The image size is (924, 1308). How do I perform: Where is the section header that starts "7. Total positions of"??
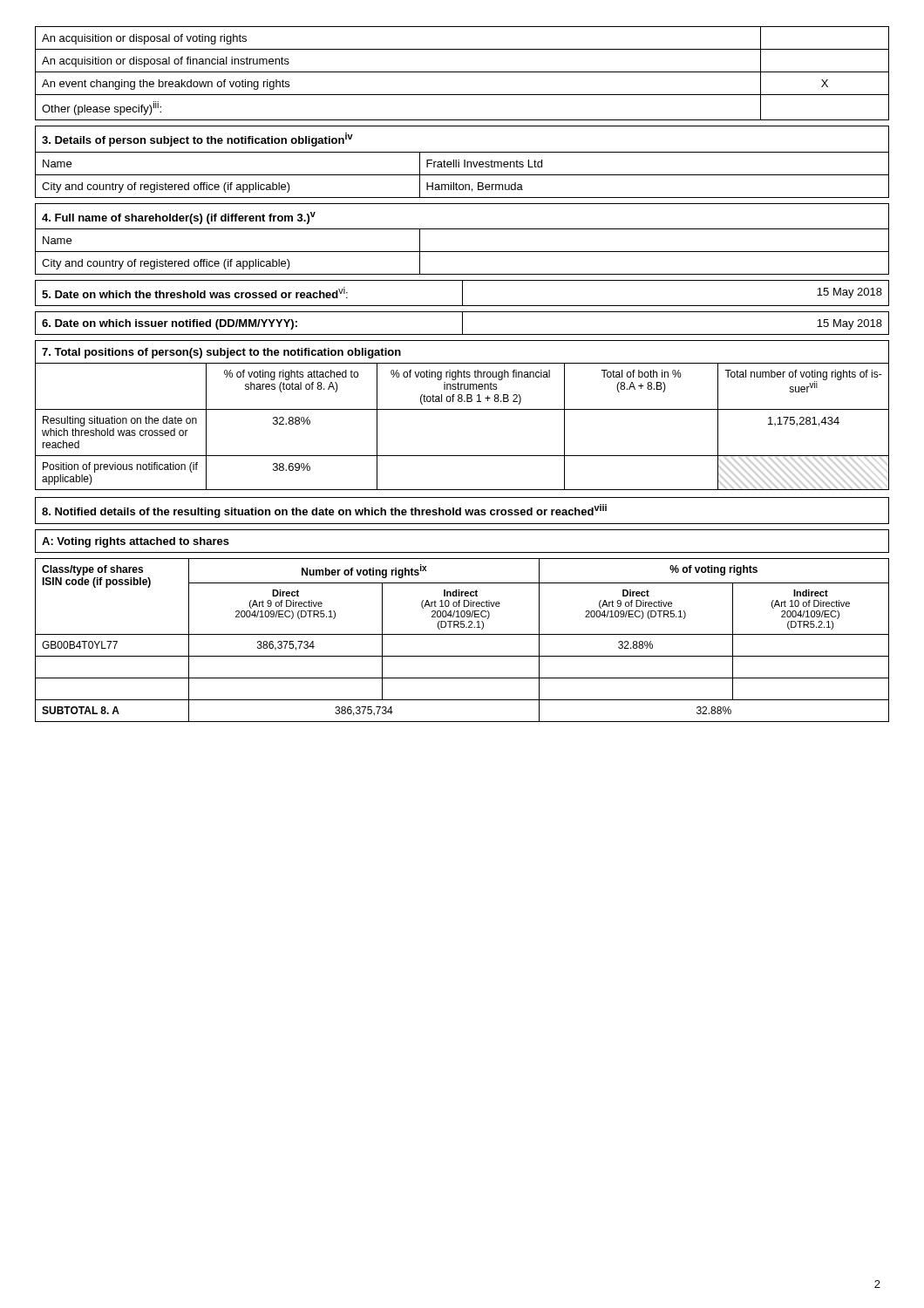coord(462,415)
